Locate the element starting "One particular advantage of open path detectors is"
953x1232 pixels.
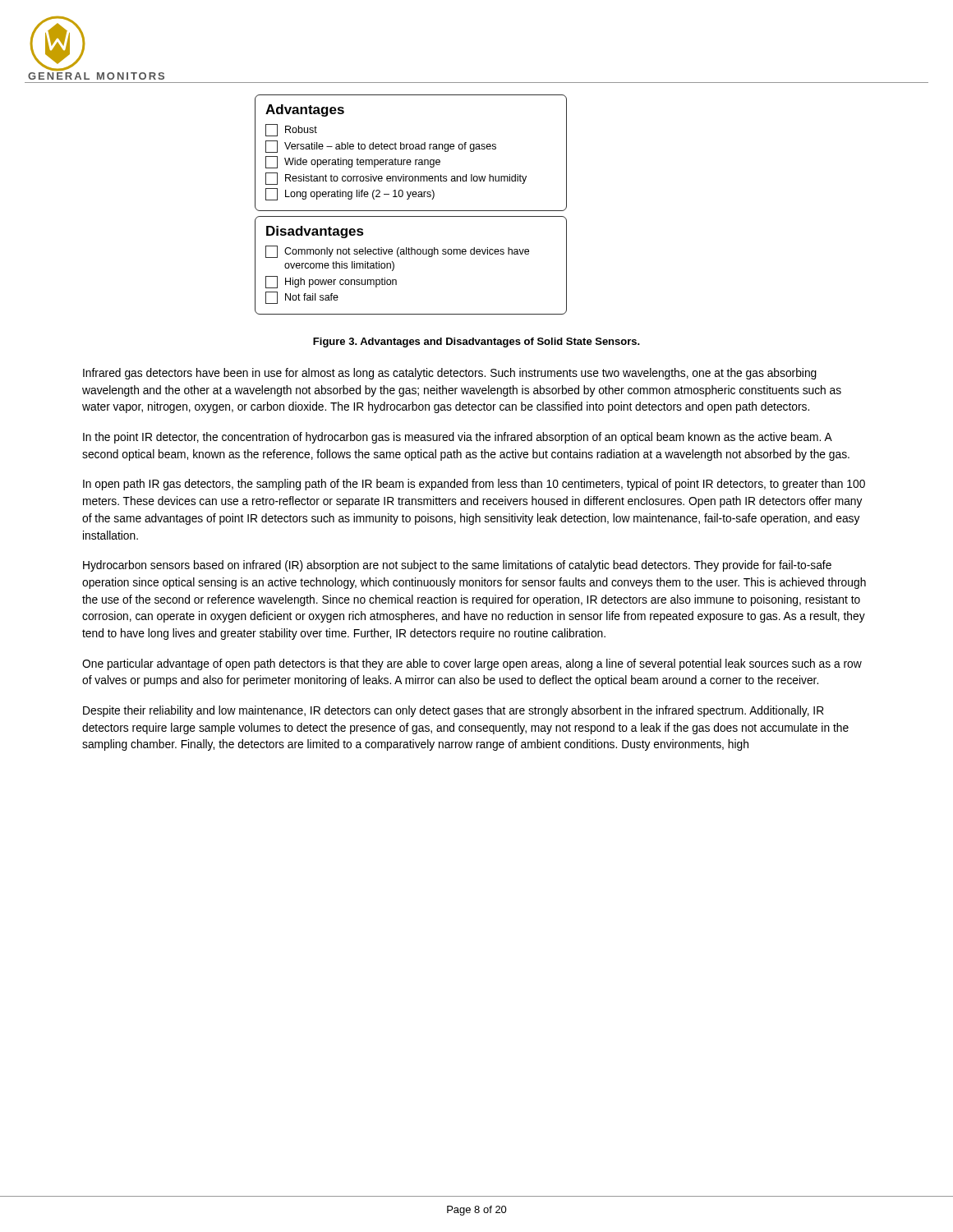click(476, 673)
